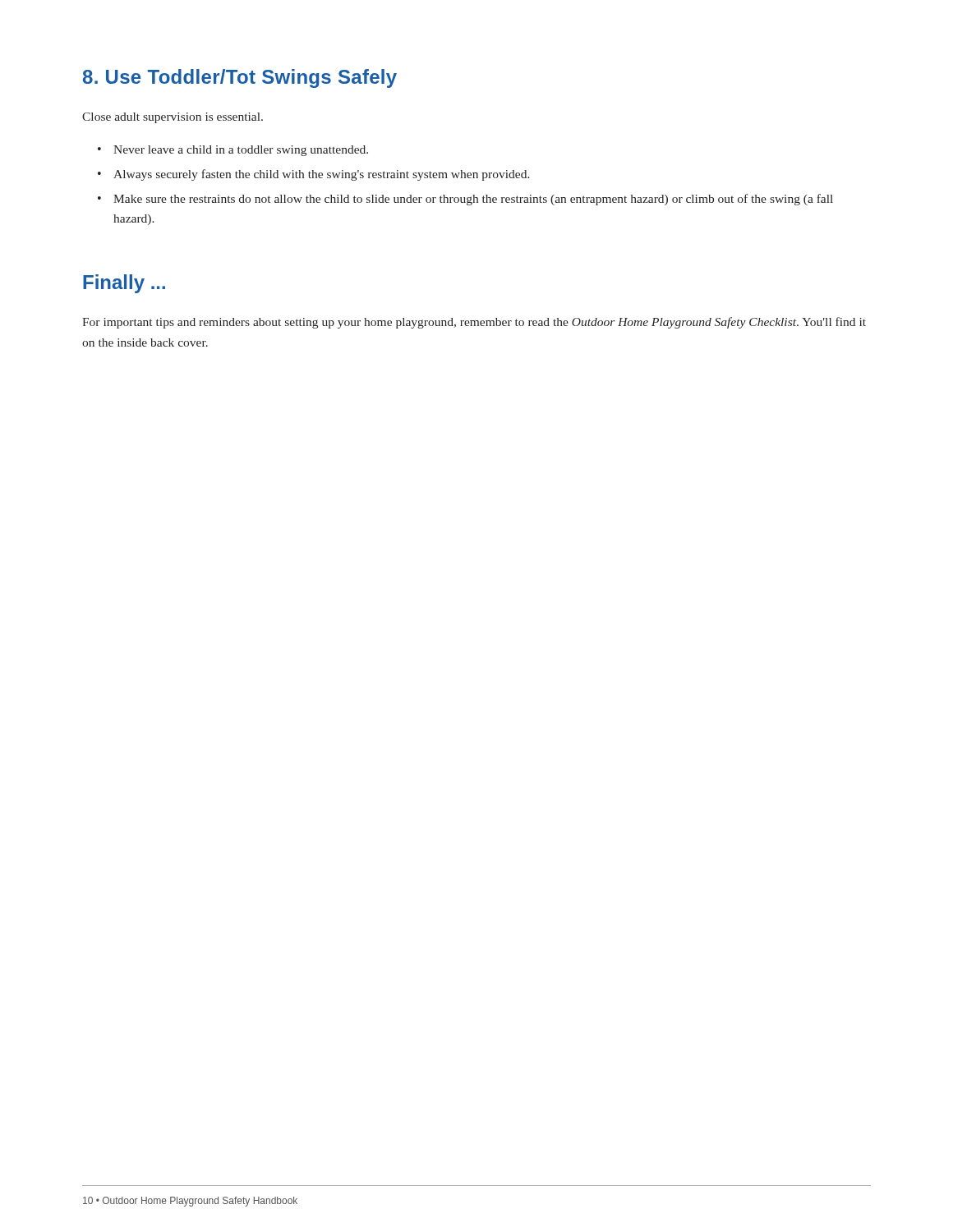
Task: Find the text block starting "Always securely fasten the child with the swing's"
Action: (x=322, y=174)
